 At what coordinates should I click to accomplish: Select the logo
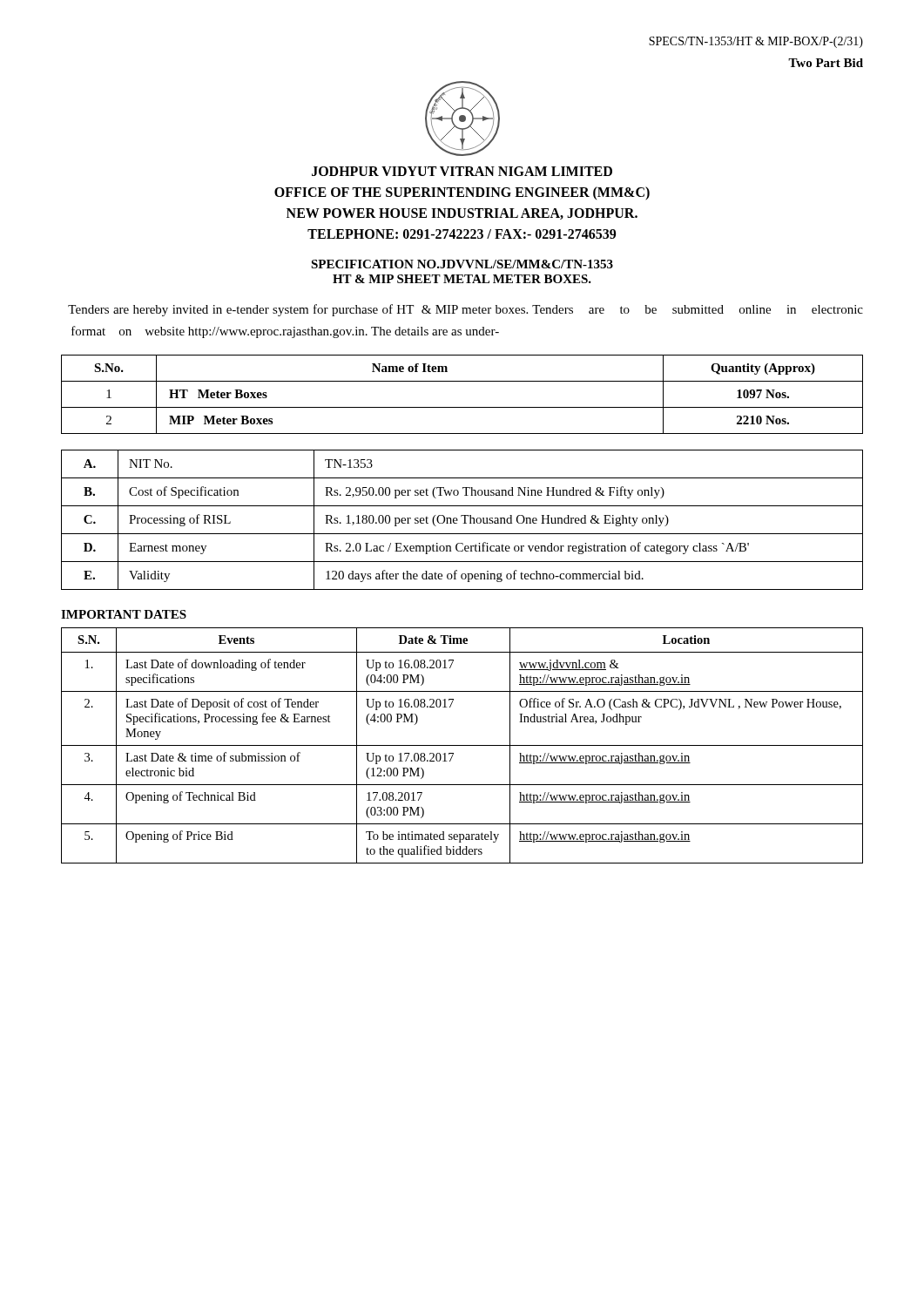tap(462, 119)
